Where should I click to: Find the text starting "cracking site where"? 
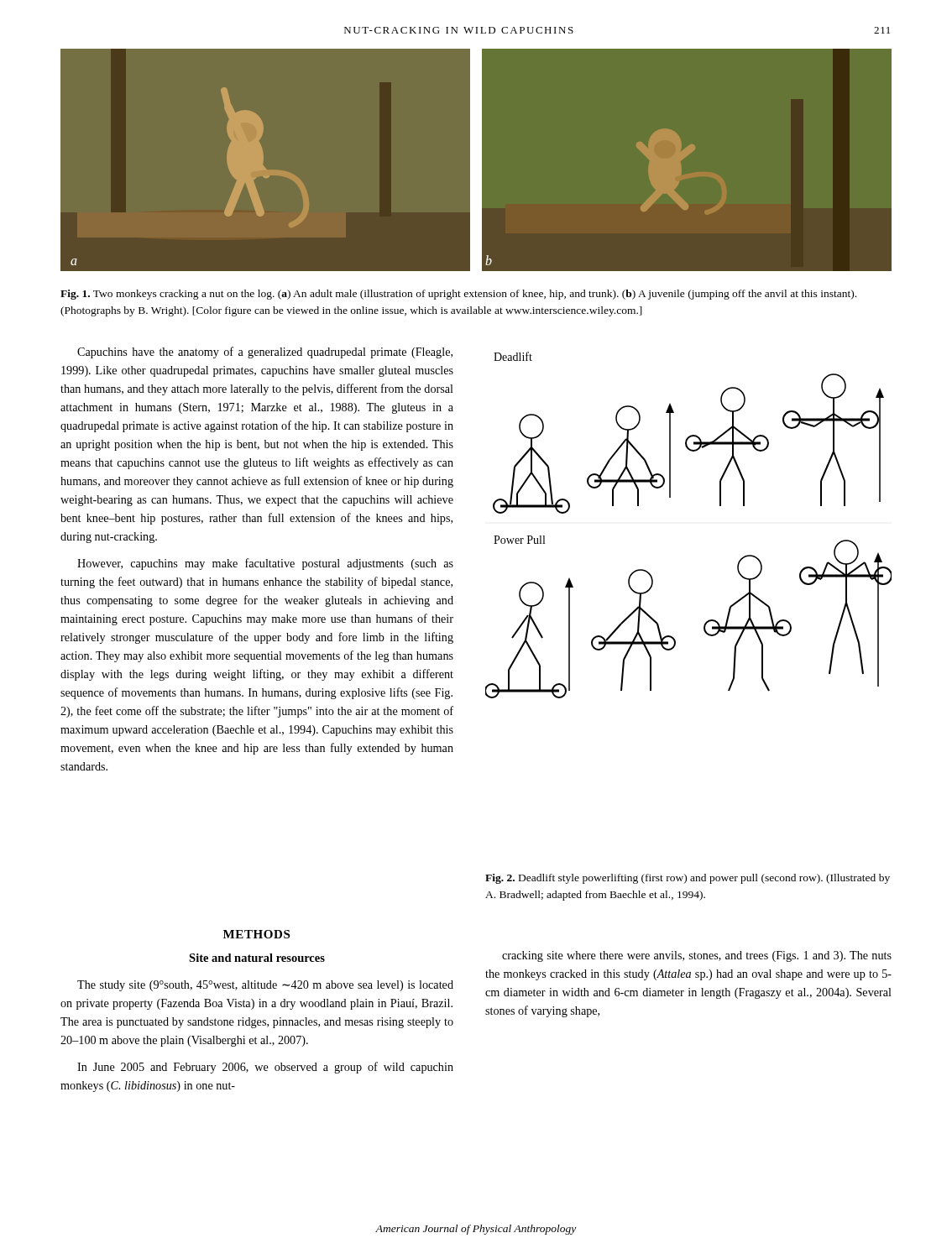coord(688,983)
